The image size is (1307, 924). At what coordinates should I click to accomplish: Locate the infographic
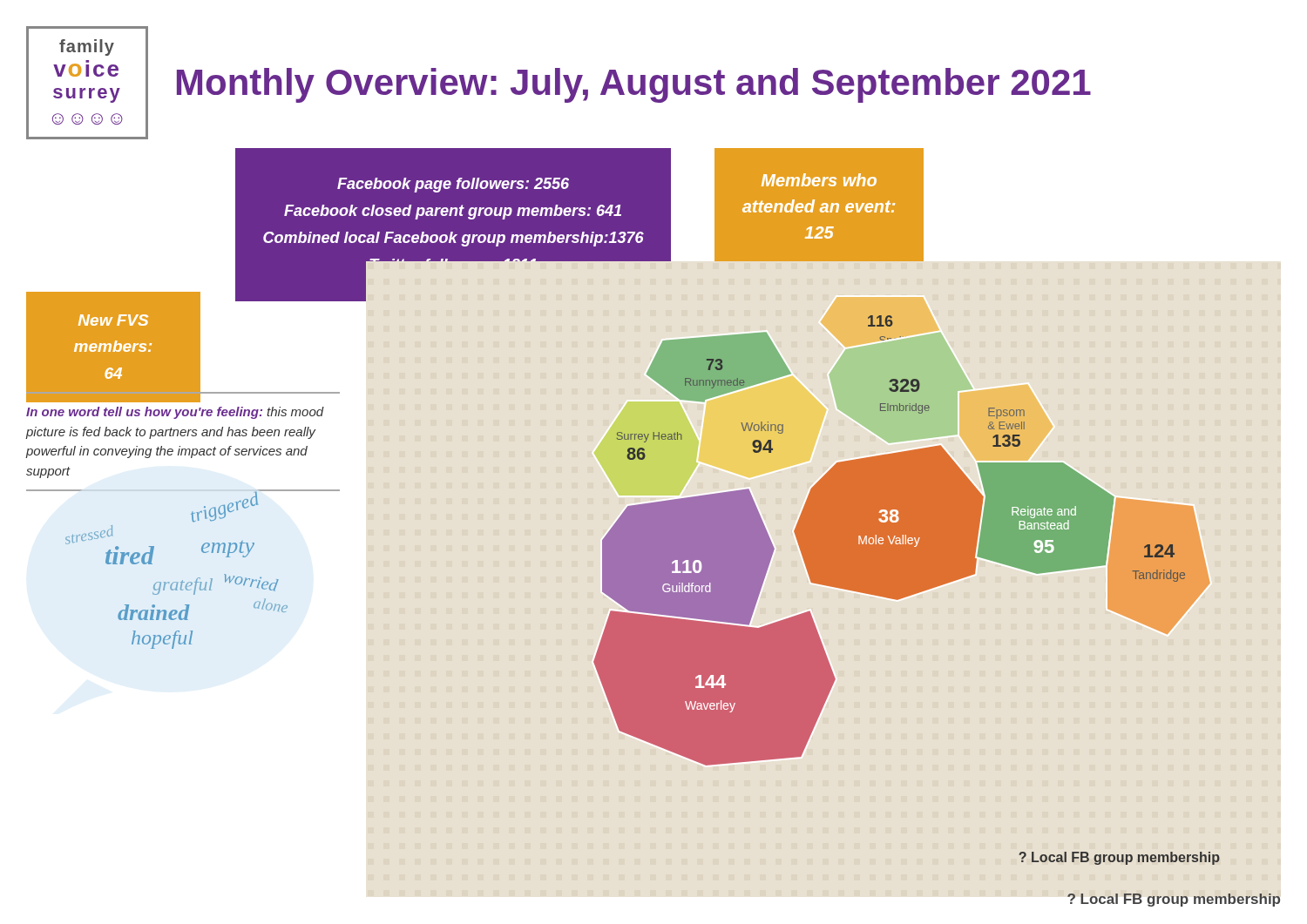tap(170, 584)
